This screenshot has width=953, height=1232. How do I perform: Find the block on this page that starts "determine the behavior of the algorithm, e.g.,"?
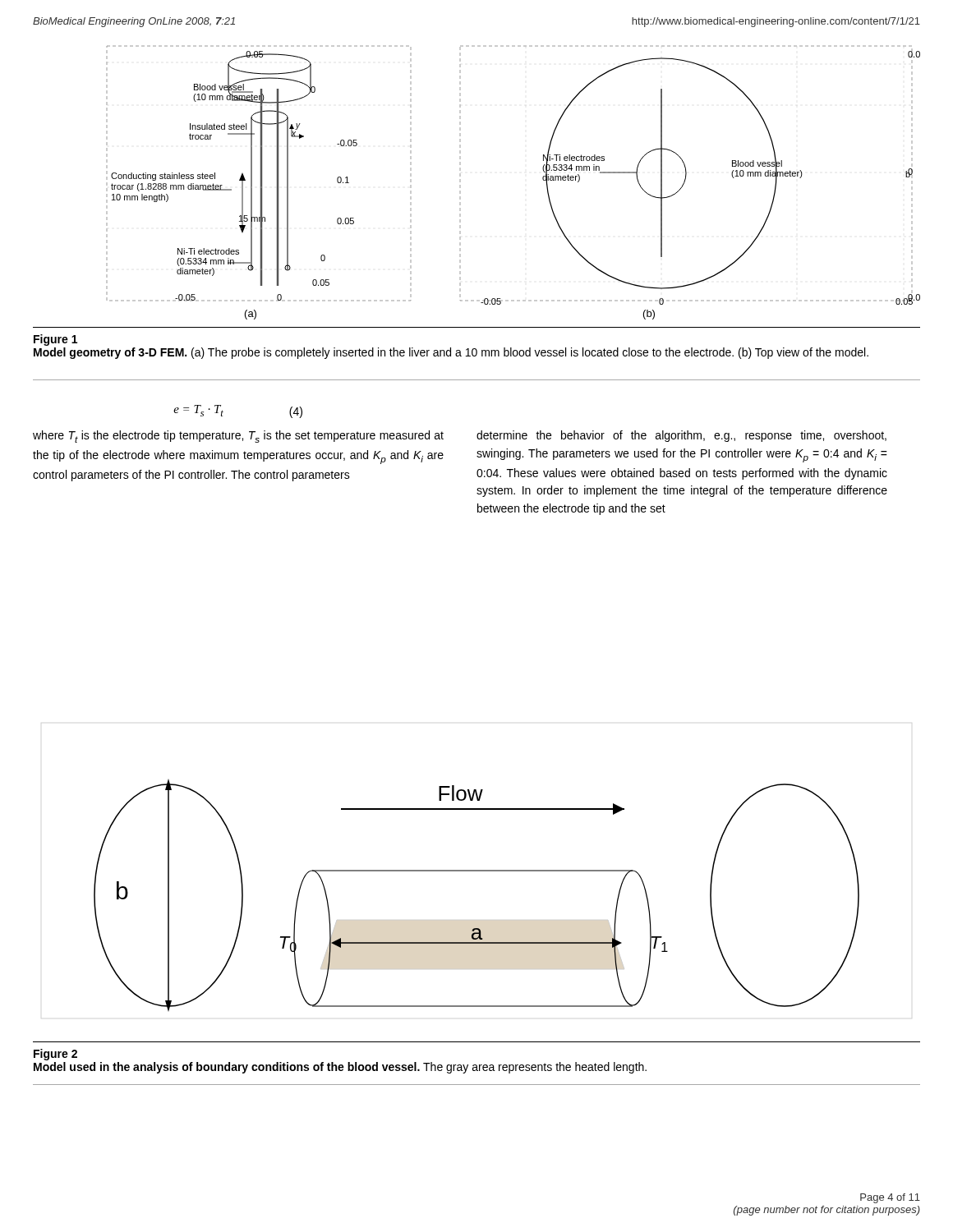pyautogui.click(x=682, y=472)
